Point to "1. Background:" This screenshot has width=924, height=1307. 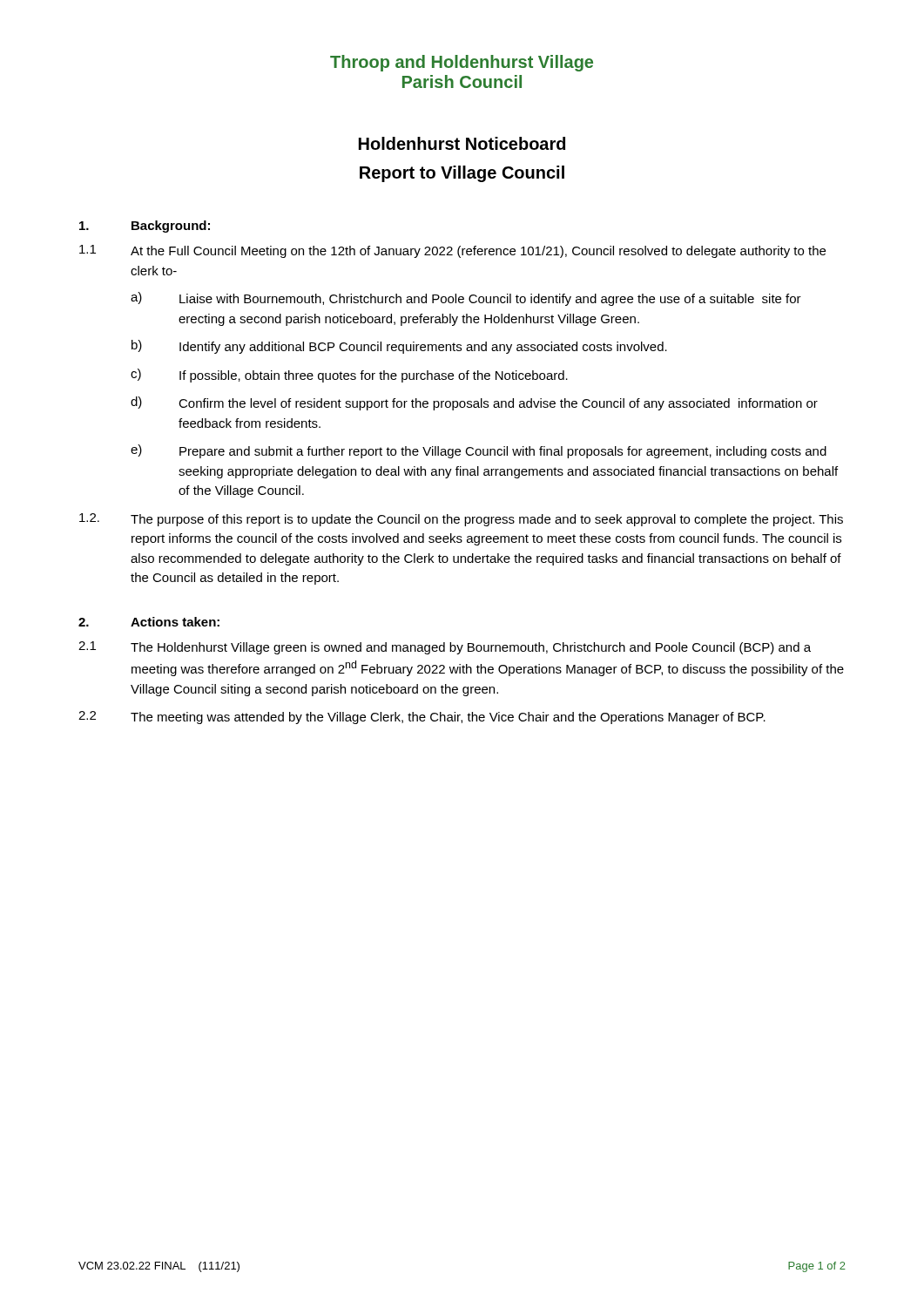tap(145, 225)
